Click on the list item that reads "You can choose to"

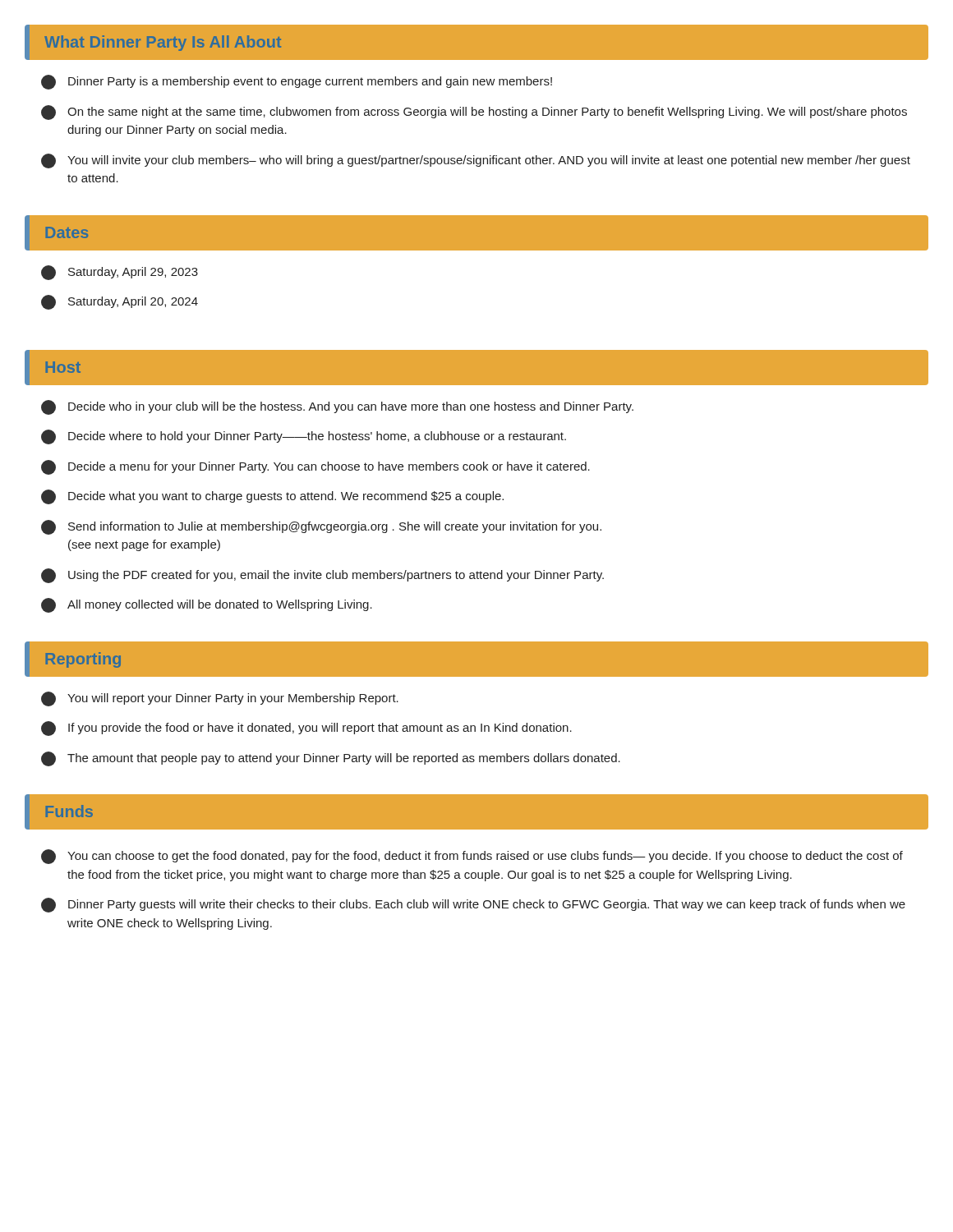tap(481, 865)
